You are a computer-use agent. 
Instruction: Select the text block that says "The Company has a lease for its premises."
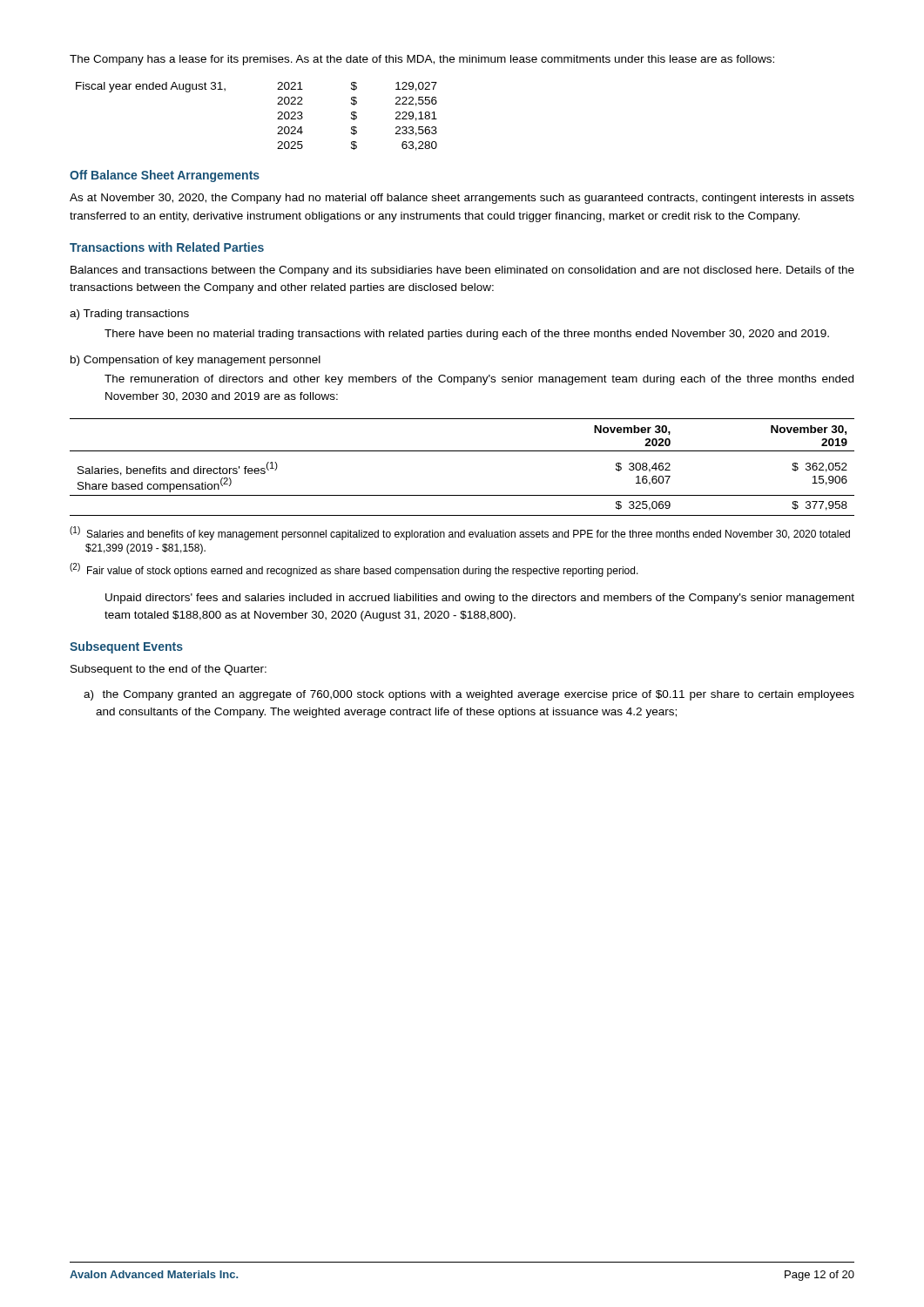point(423,59)
